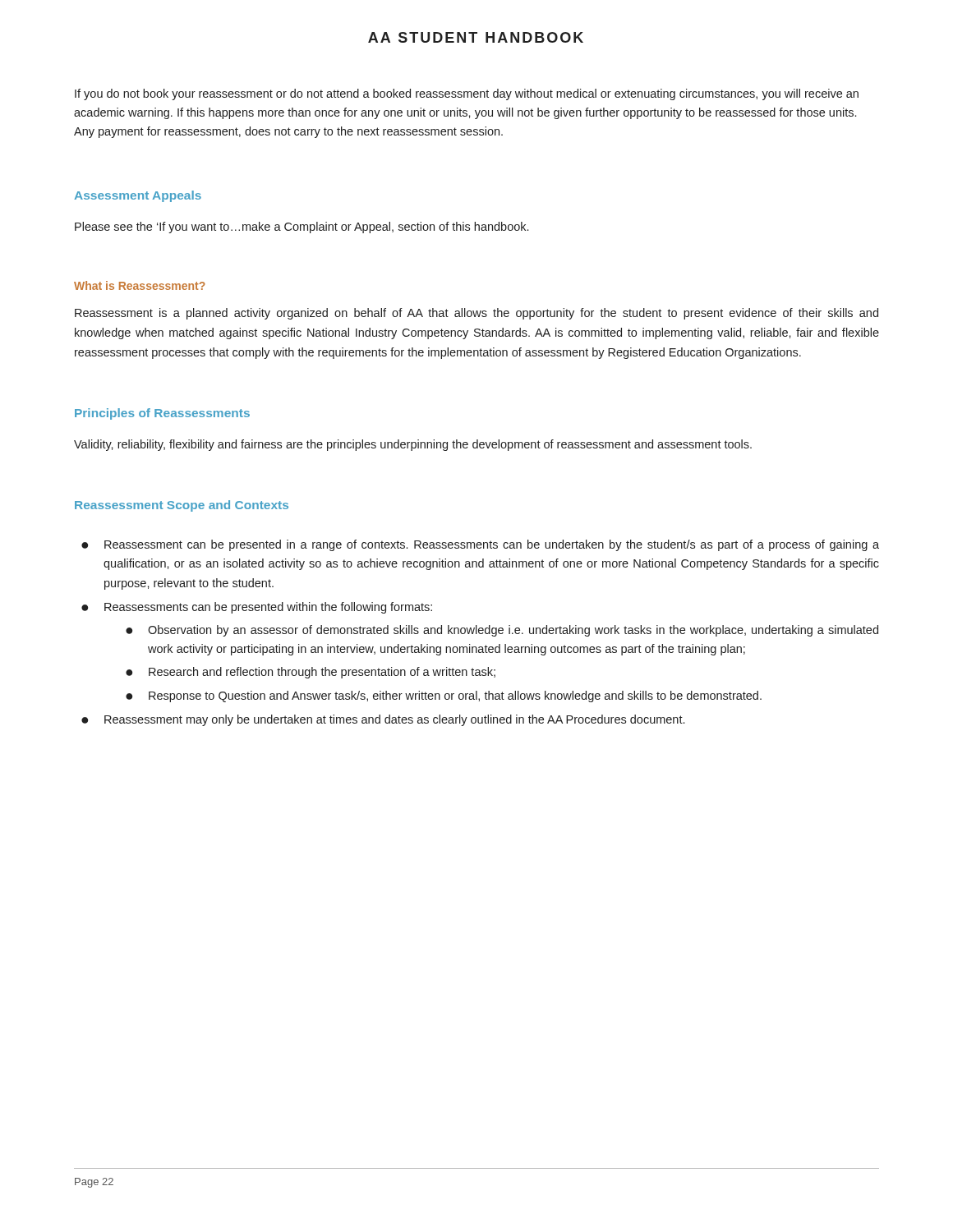Select the text block that reads "If you do not book"
The image size is (953, 1232).
tap(467, 113)
